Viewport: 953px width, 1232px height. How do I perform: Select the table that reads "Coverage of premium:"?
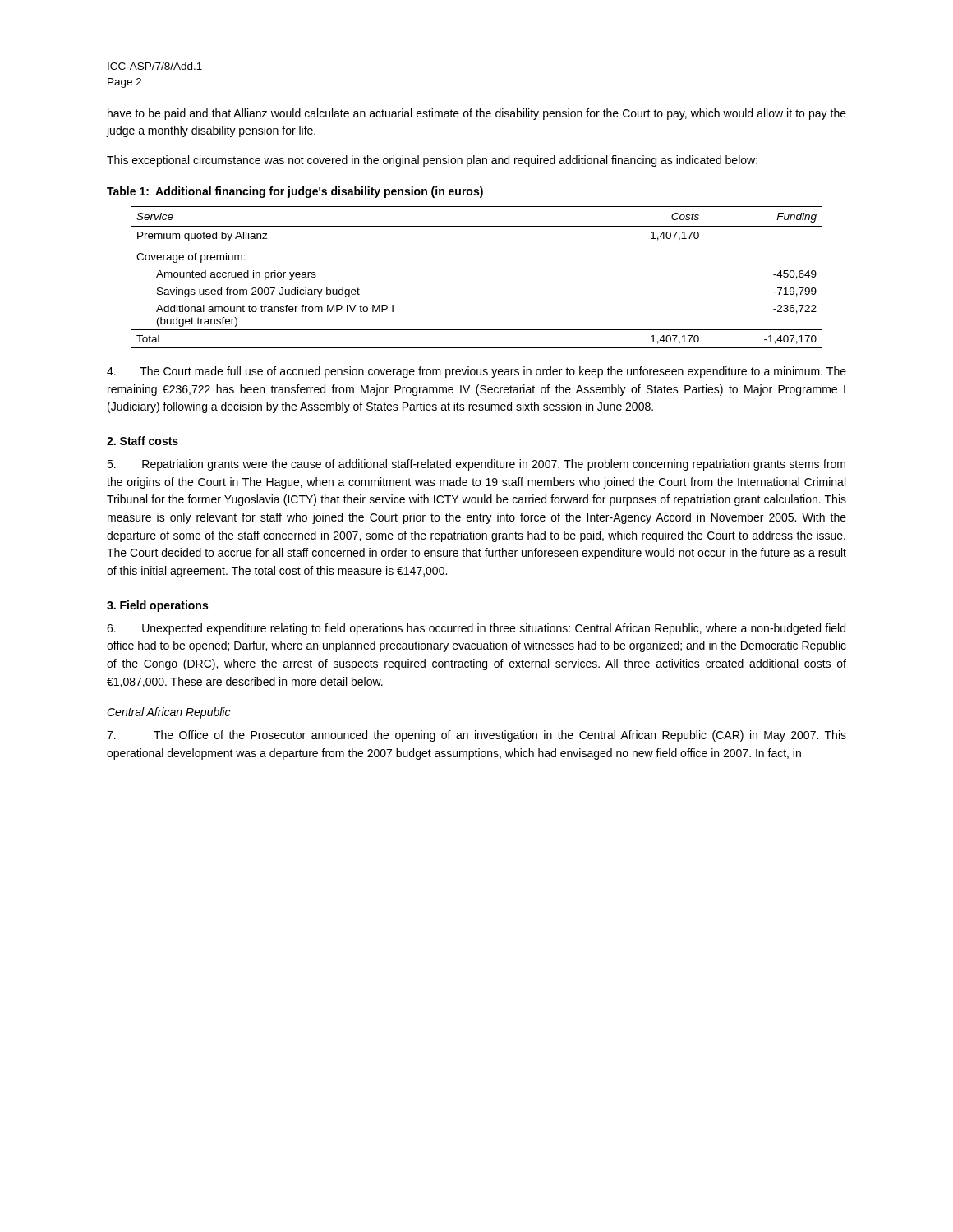(x=476, y=277)
